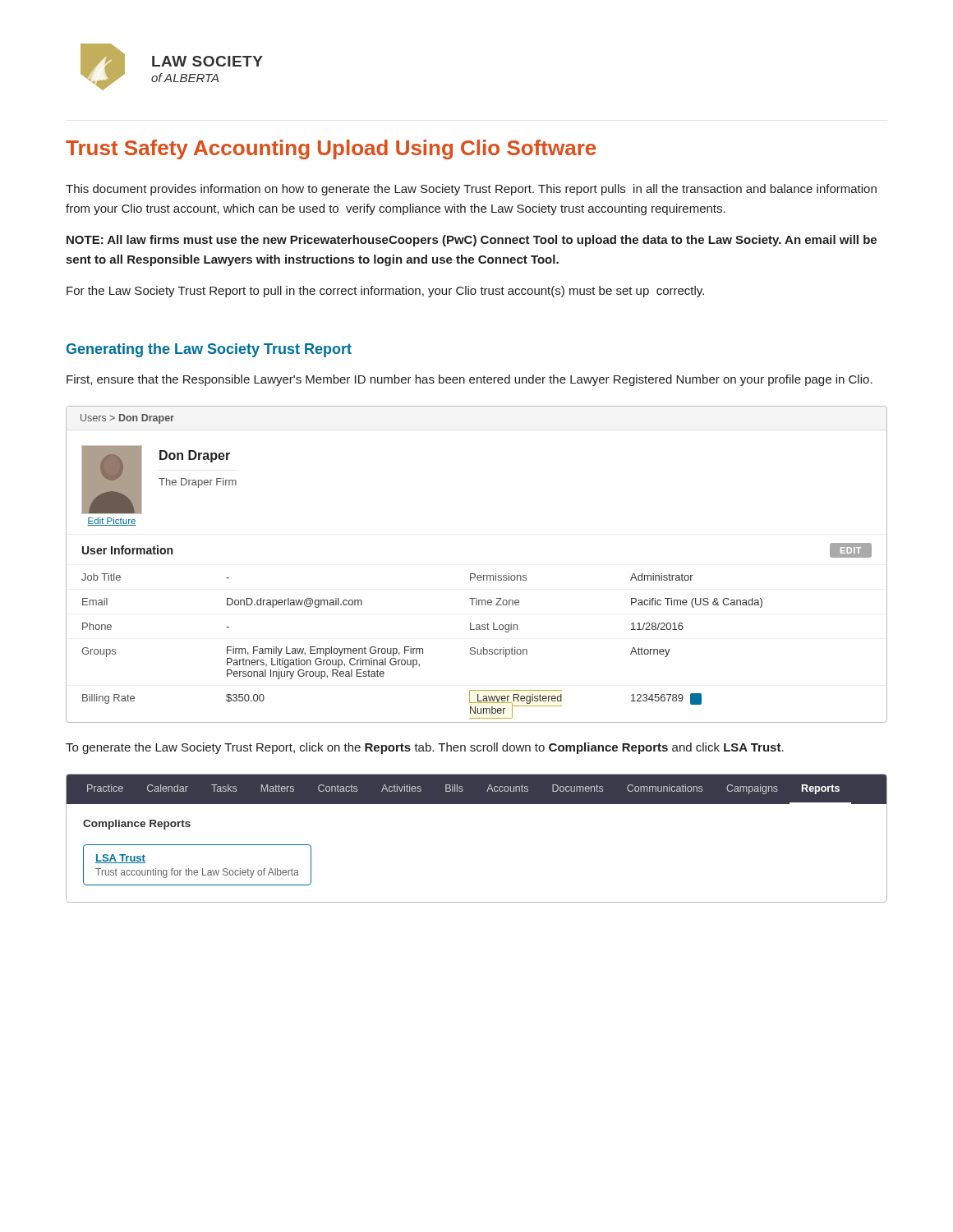The height and width of the screenshot is (1232, 953).
Task: Locate the text block with the text "First, ensure that the"
Action: pos(469,379)
